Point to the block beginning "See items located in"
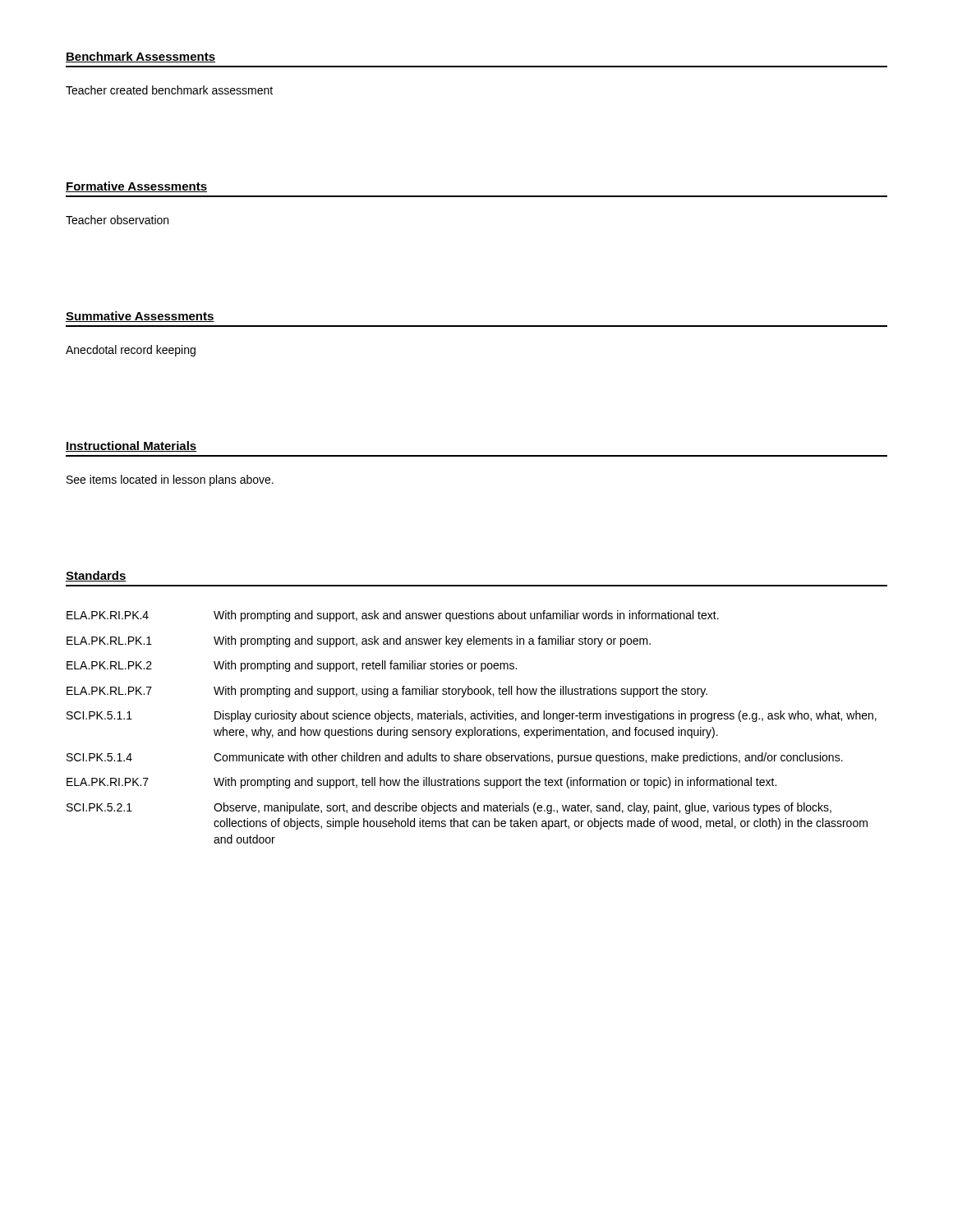The image size is (953, 1232). (x=170, y=480)
